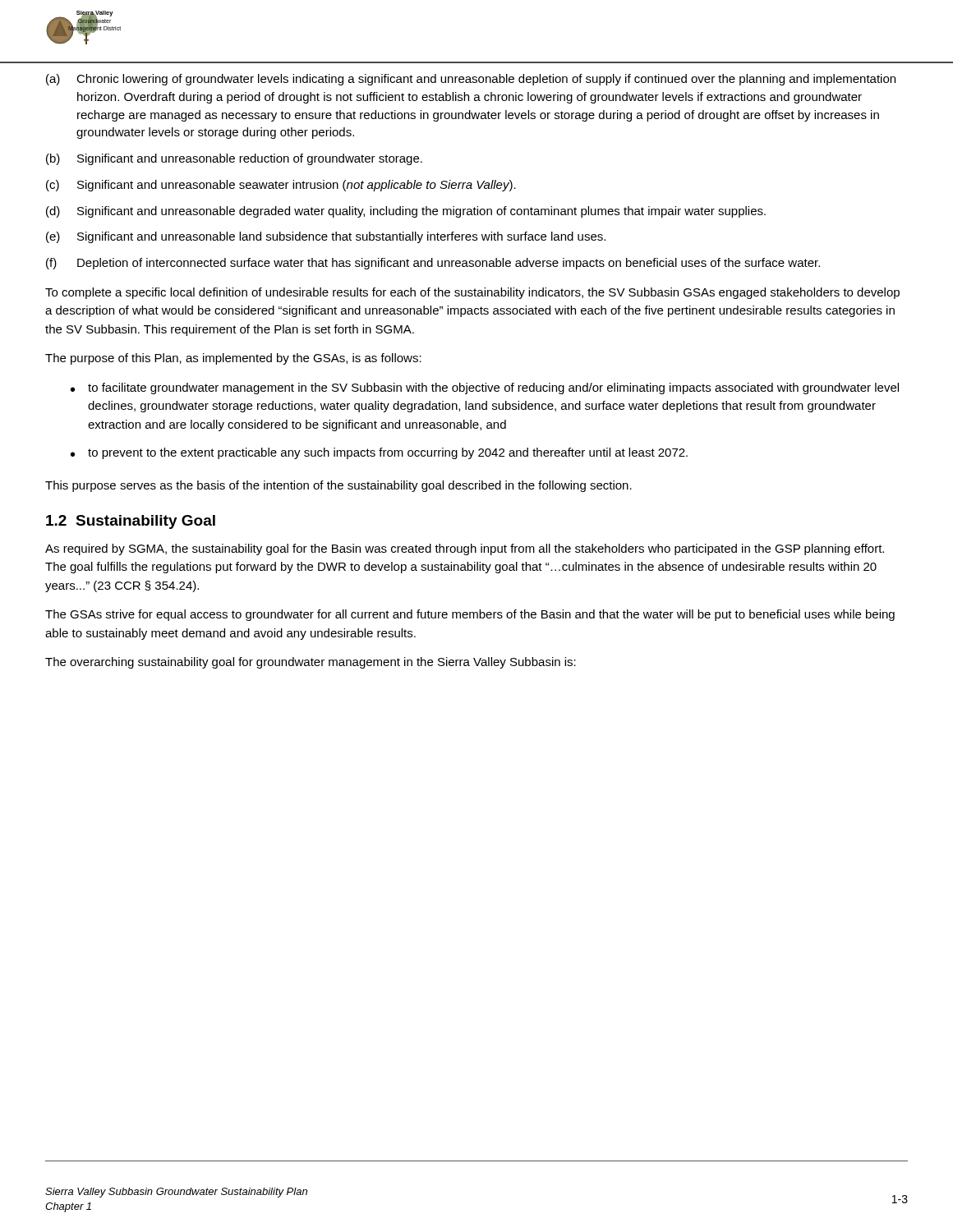Locate the text block starting "1.2 Sustainability Goal"
This screenshot has width=953, height=1232.
[131, 520]
